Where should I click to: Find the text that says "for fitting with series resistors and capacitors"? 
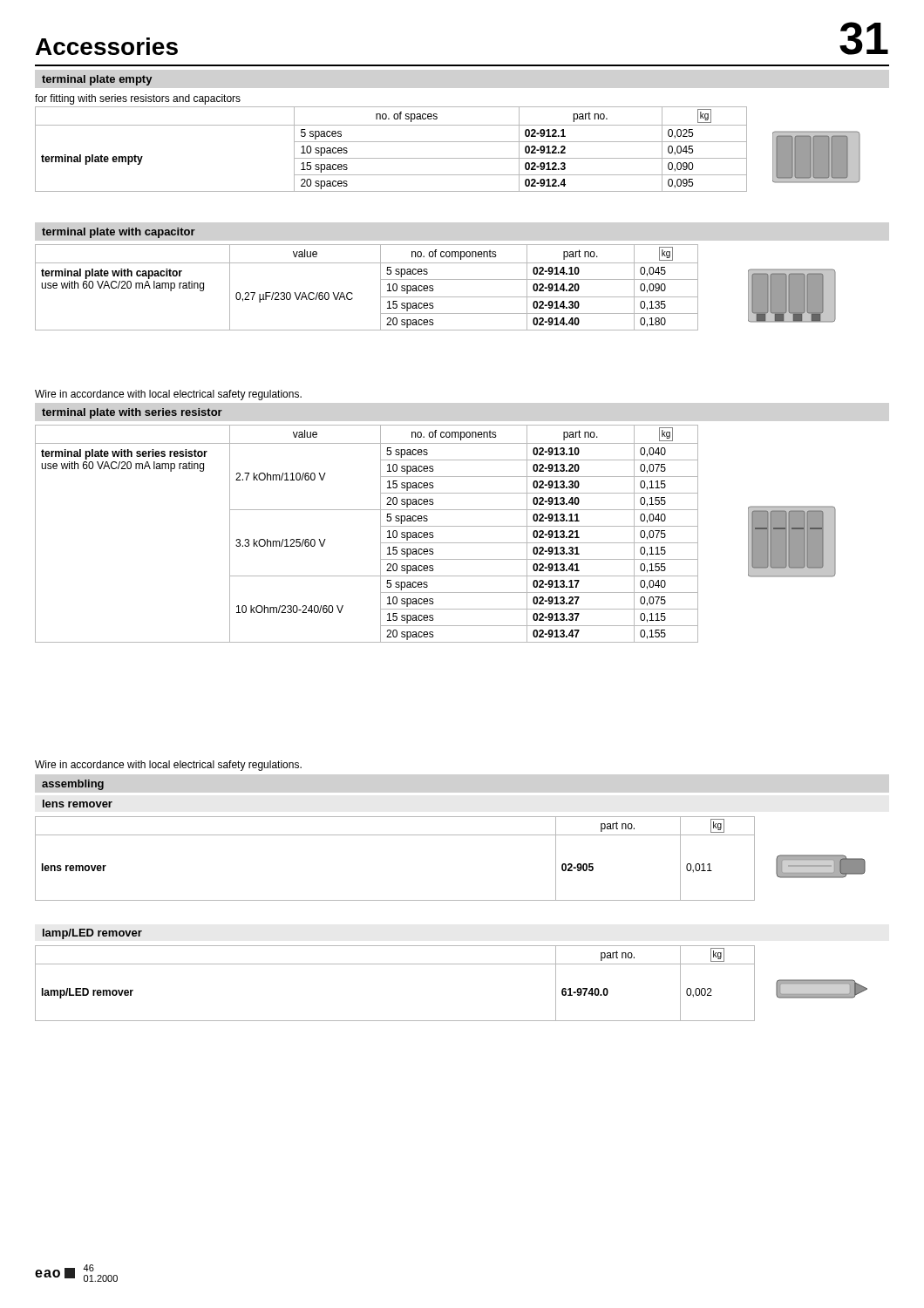138,99
